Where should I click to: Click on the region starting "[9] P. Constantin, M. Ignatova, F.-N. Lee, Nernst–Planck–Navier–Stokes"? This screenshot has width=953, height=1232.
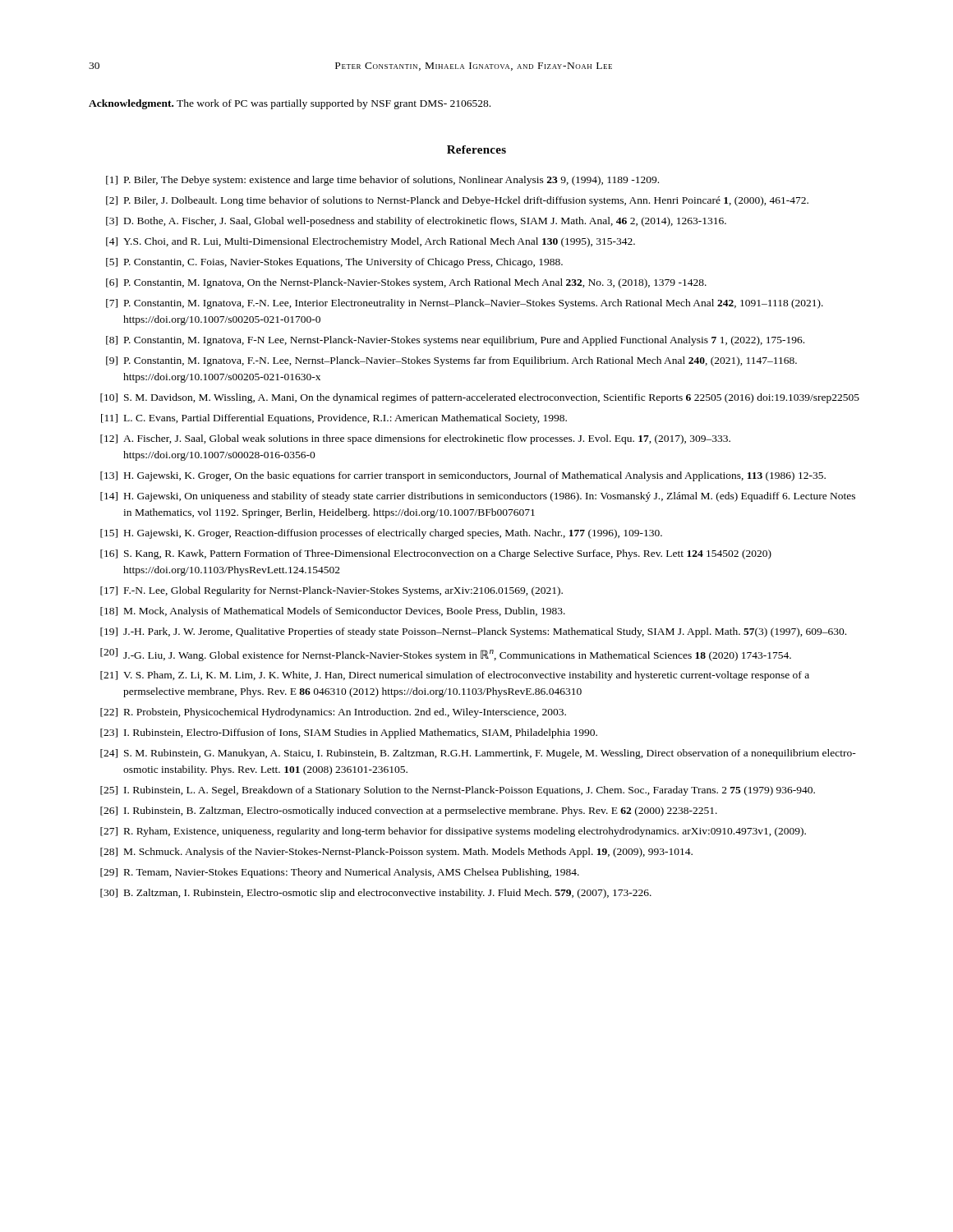point(476,369)
